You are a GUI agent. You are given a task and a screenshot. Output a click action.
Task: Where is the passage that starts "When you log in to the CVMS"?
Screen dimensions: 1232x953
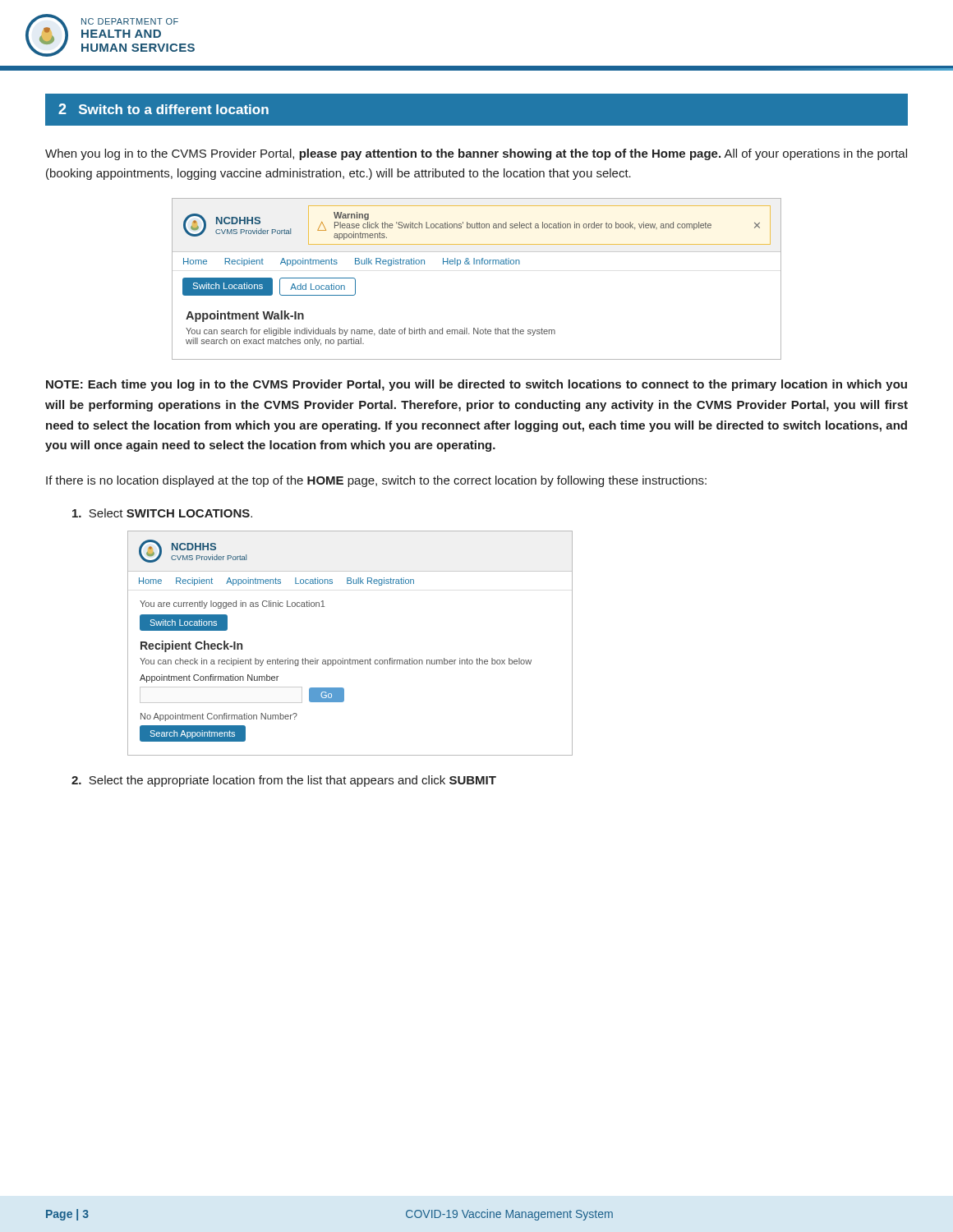click(476, 163)
